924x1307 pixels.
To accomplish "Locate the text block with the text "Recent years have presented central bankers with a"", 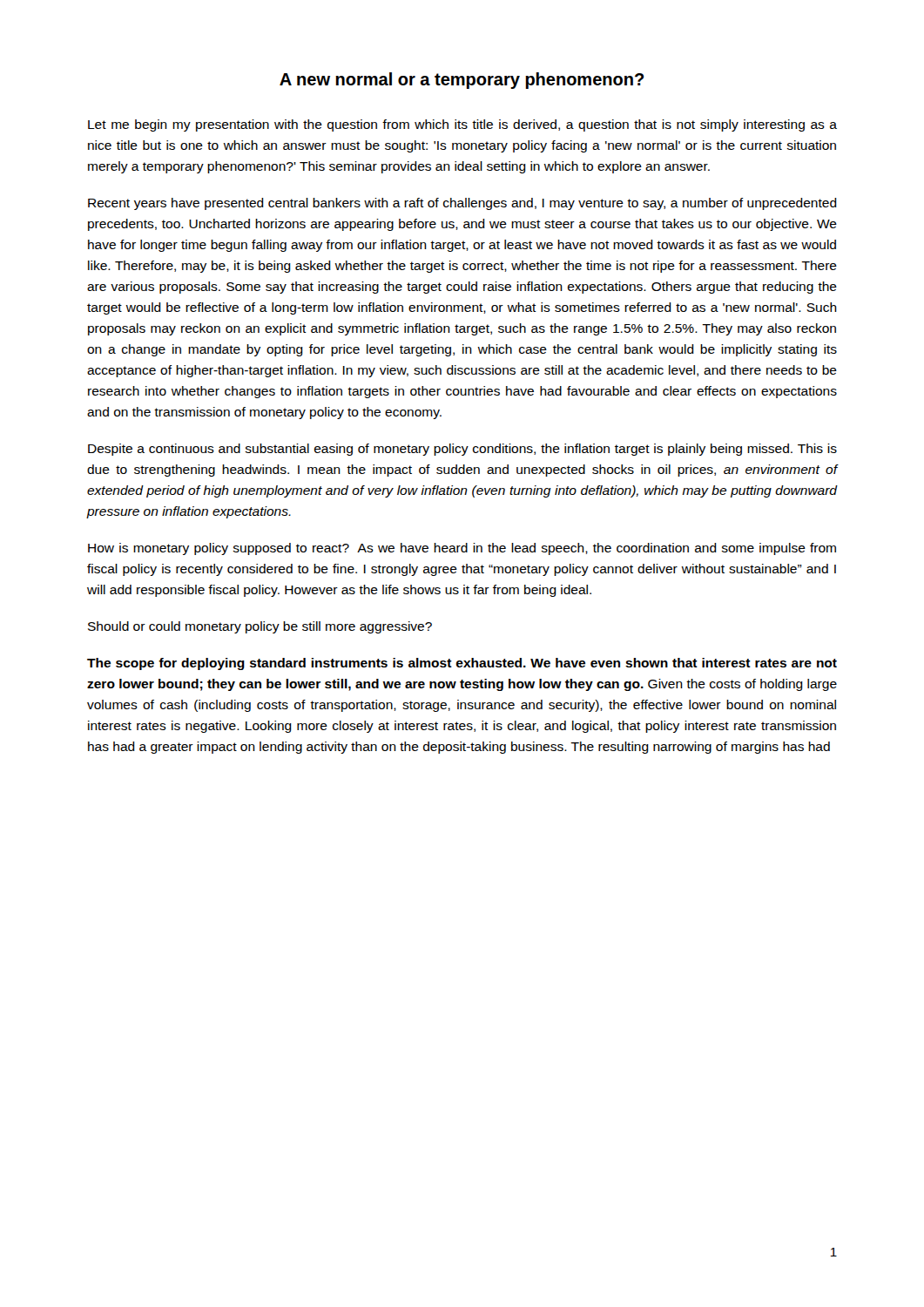I will click(462, 307).
